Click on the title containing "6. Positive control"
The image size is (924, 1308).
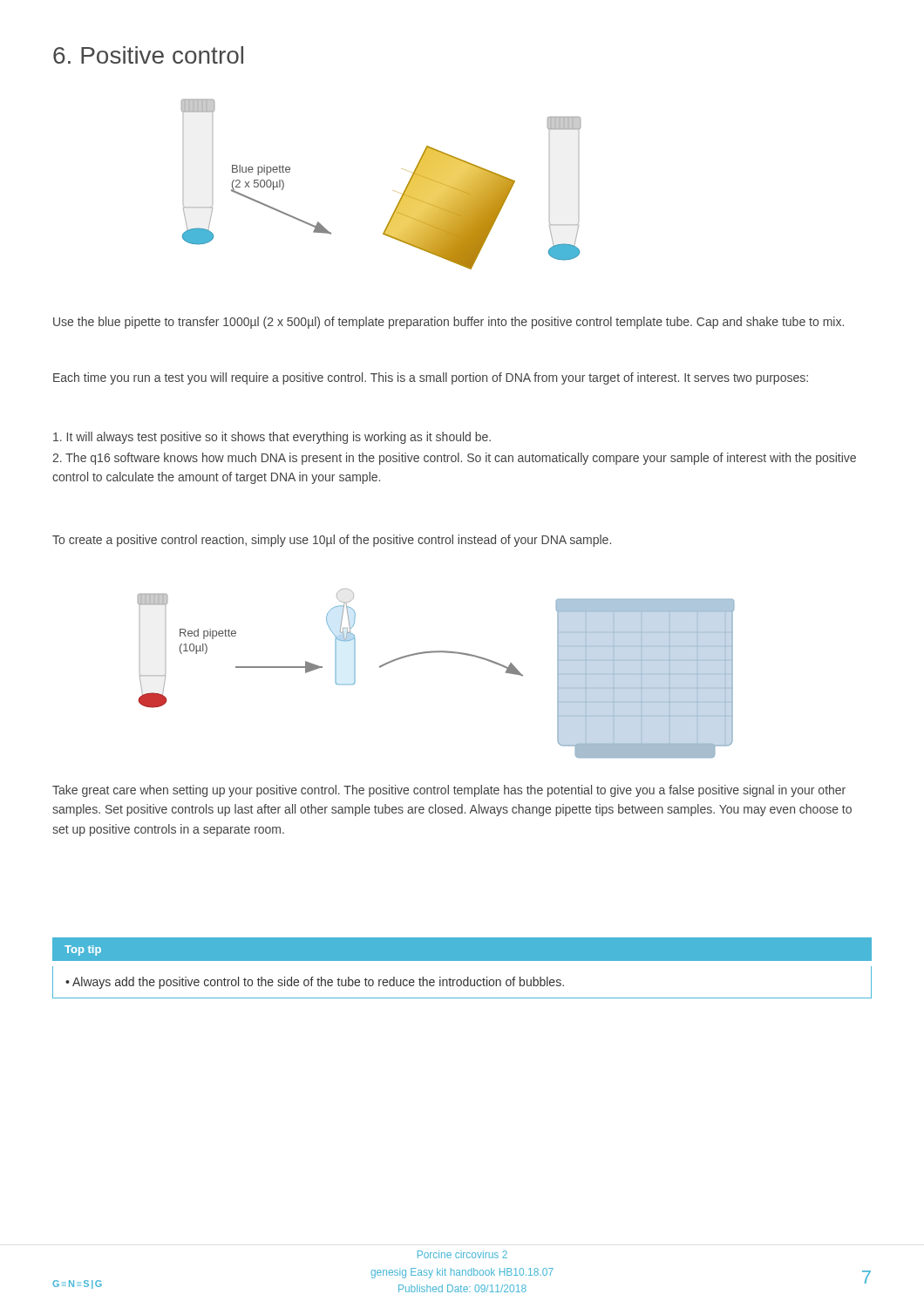click(149, 55)
